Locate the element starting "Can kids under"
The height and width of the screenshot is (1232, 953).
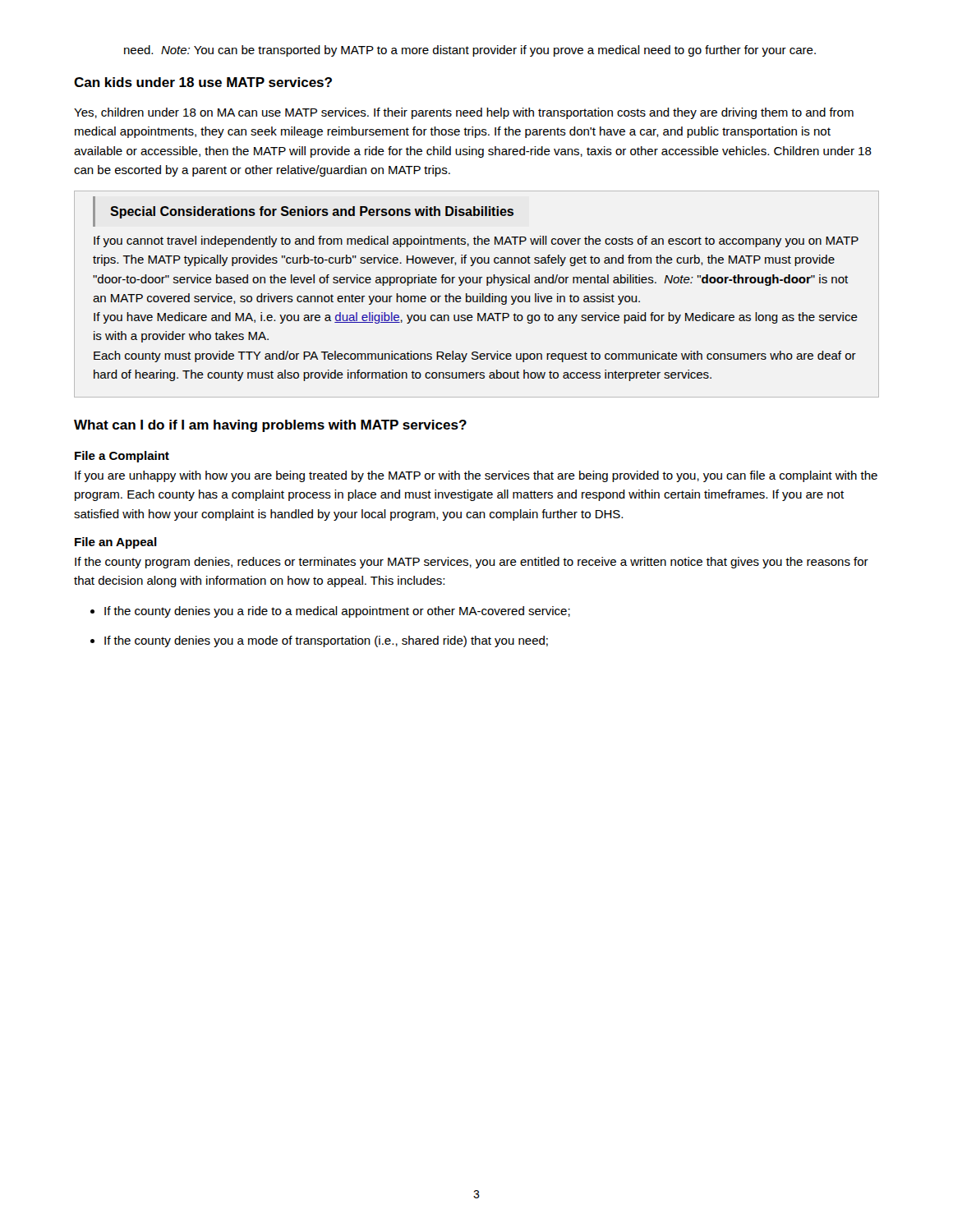203,83
